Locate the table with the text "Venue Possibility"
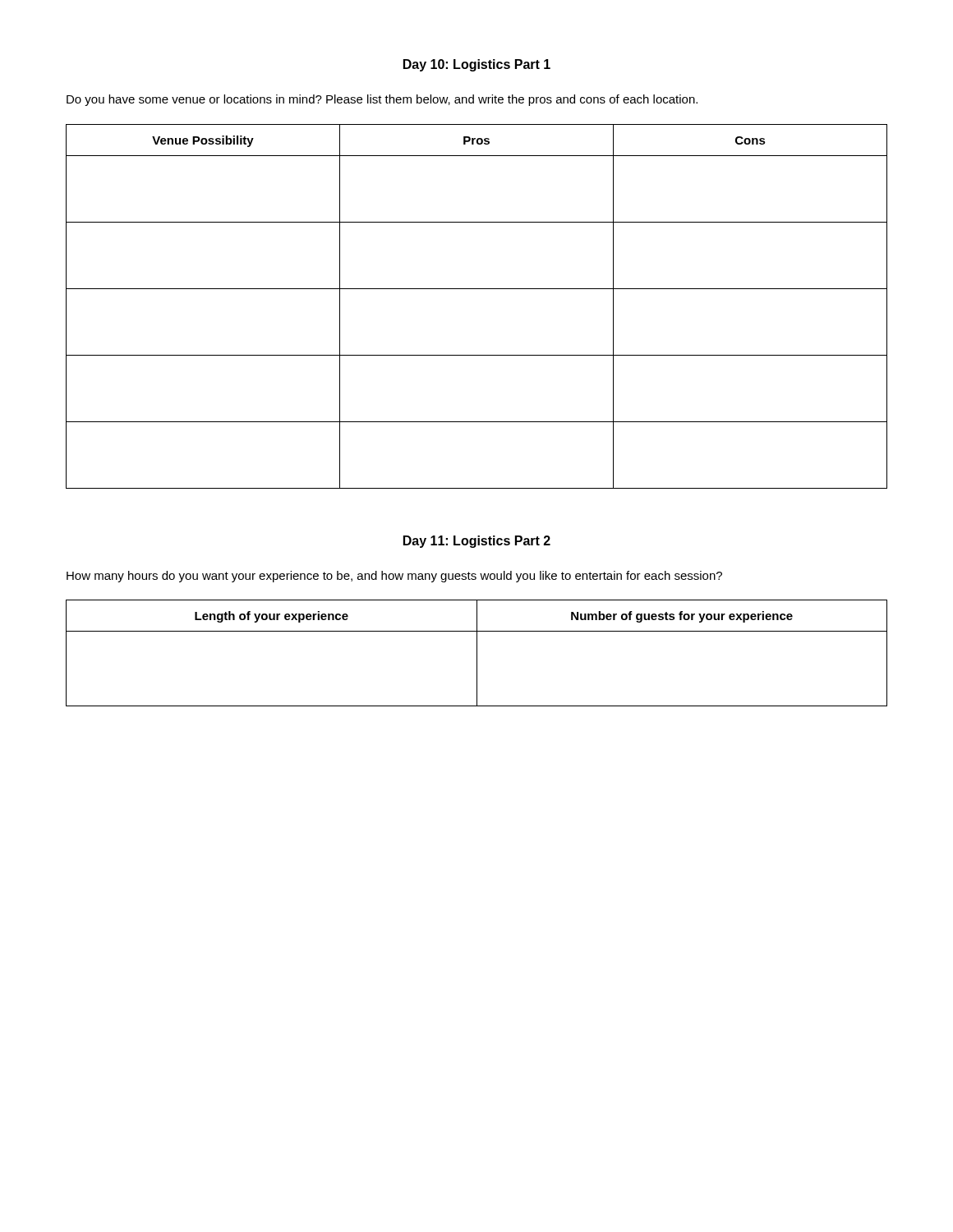The image size is (953, 1232). pos(476,306)
